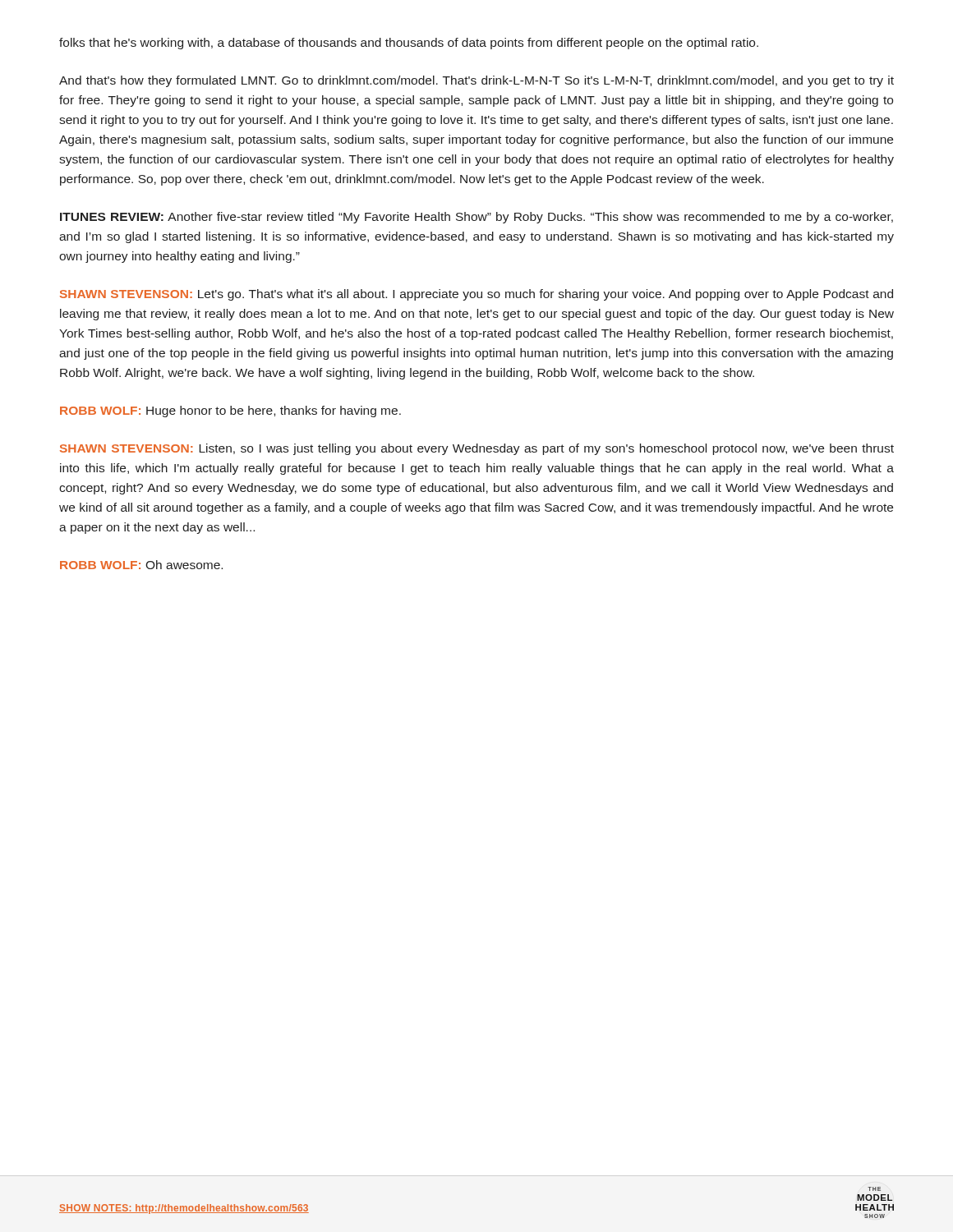The height and width of the screenshot is (1232, 953).
Task: Click the passage that begins "ROBB WOLF: Huge honor"
Action: click(x=230, y=410)
